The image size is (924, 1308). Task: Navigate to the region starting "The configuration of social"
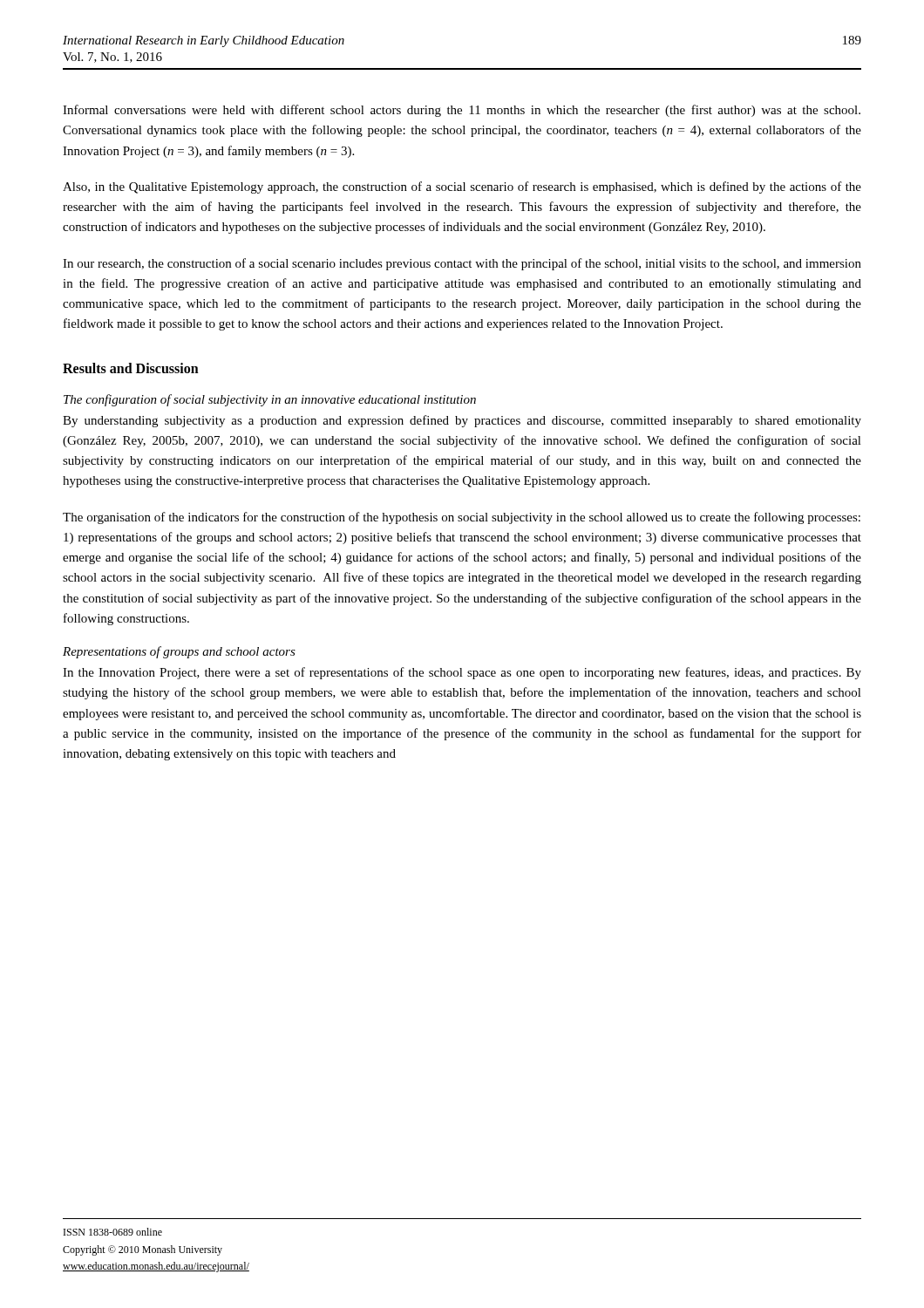270,399
